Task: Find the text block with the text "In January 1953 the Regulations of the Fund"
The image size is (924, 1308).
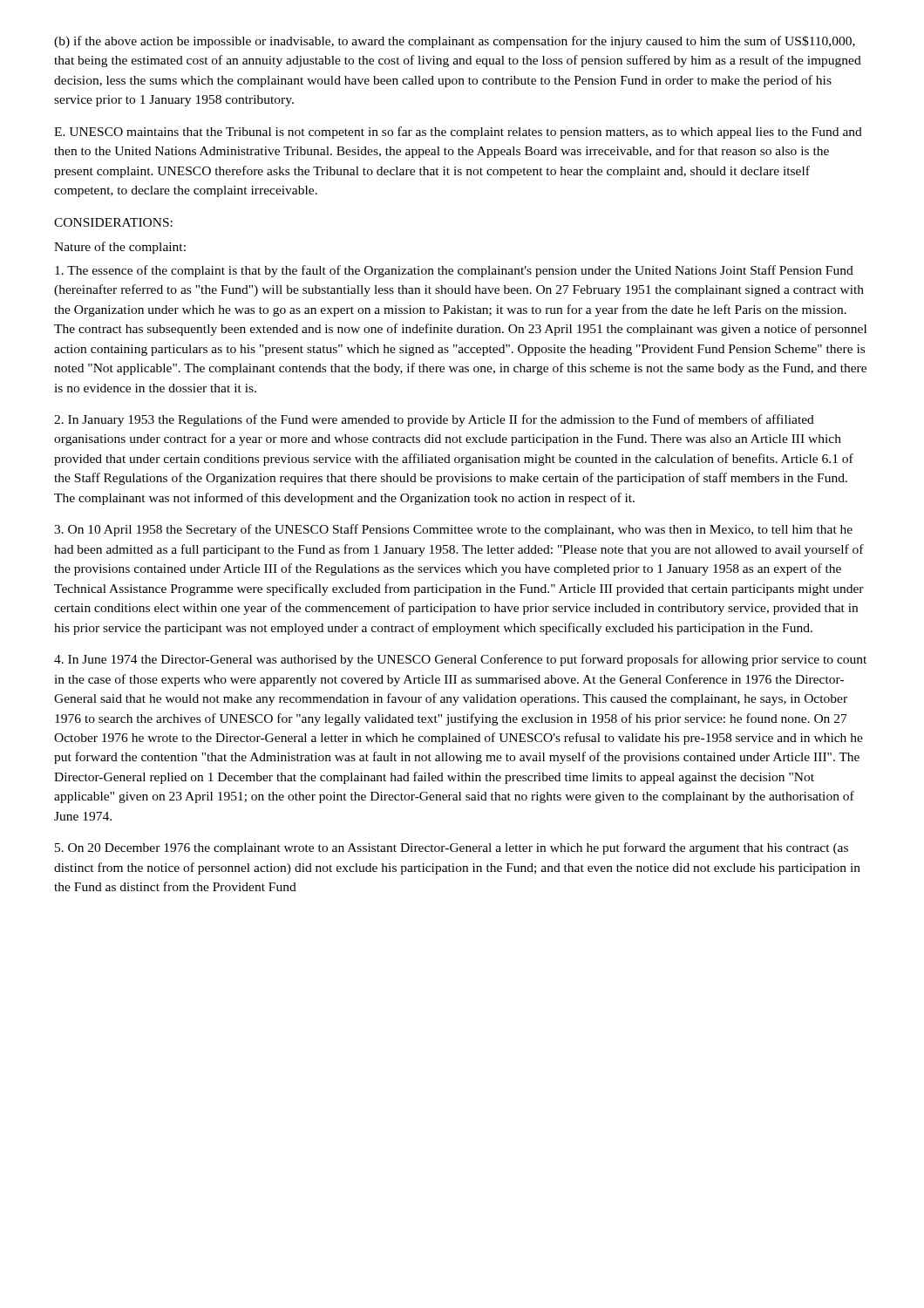Action: point(454,458)
